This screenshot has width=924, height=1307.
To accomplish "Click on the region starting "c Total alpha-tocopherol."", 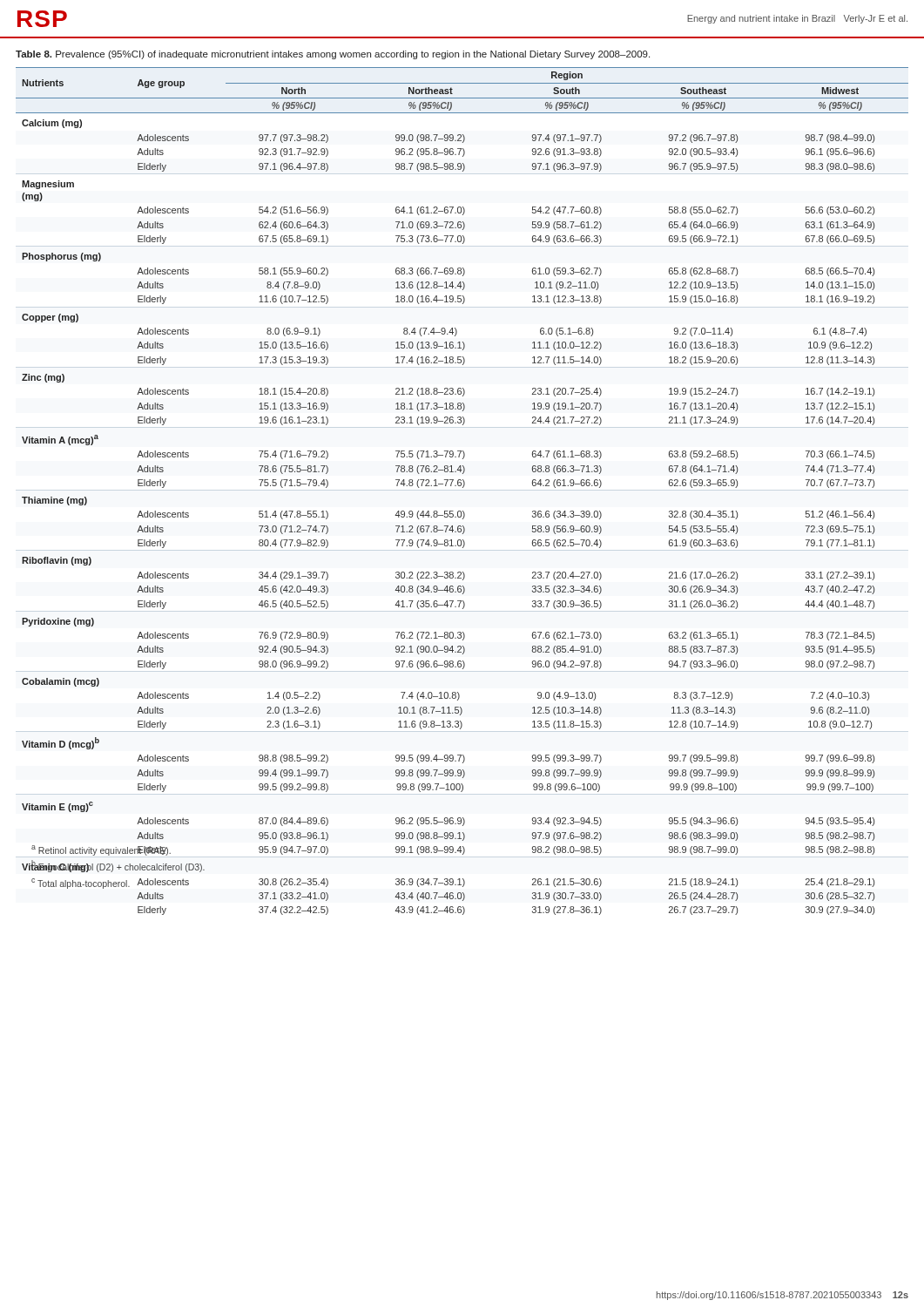I will coord(81,882).
